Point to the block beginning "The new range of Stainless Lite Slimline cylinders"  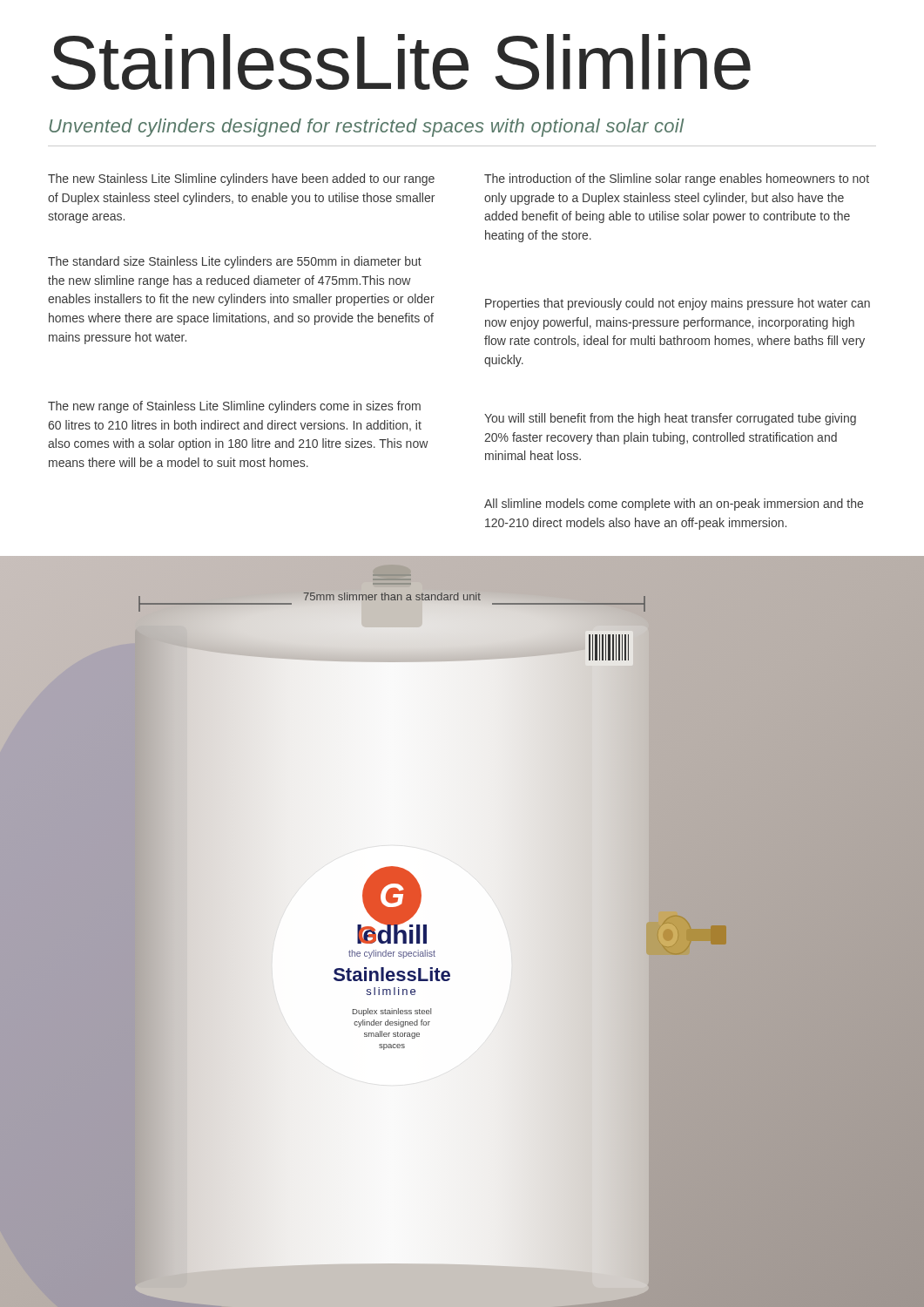point(243,435)
